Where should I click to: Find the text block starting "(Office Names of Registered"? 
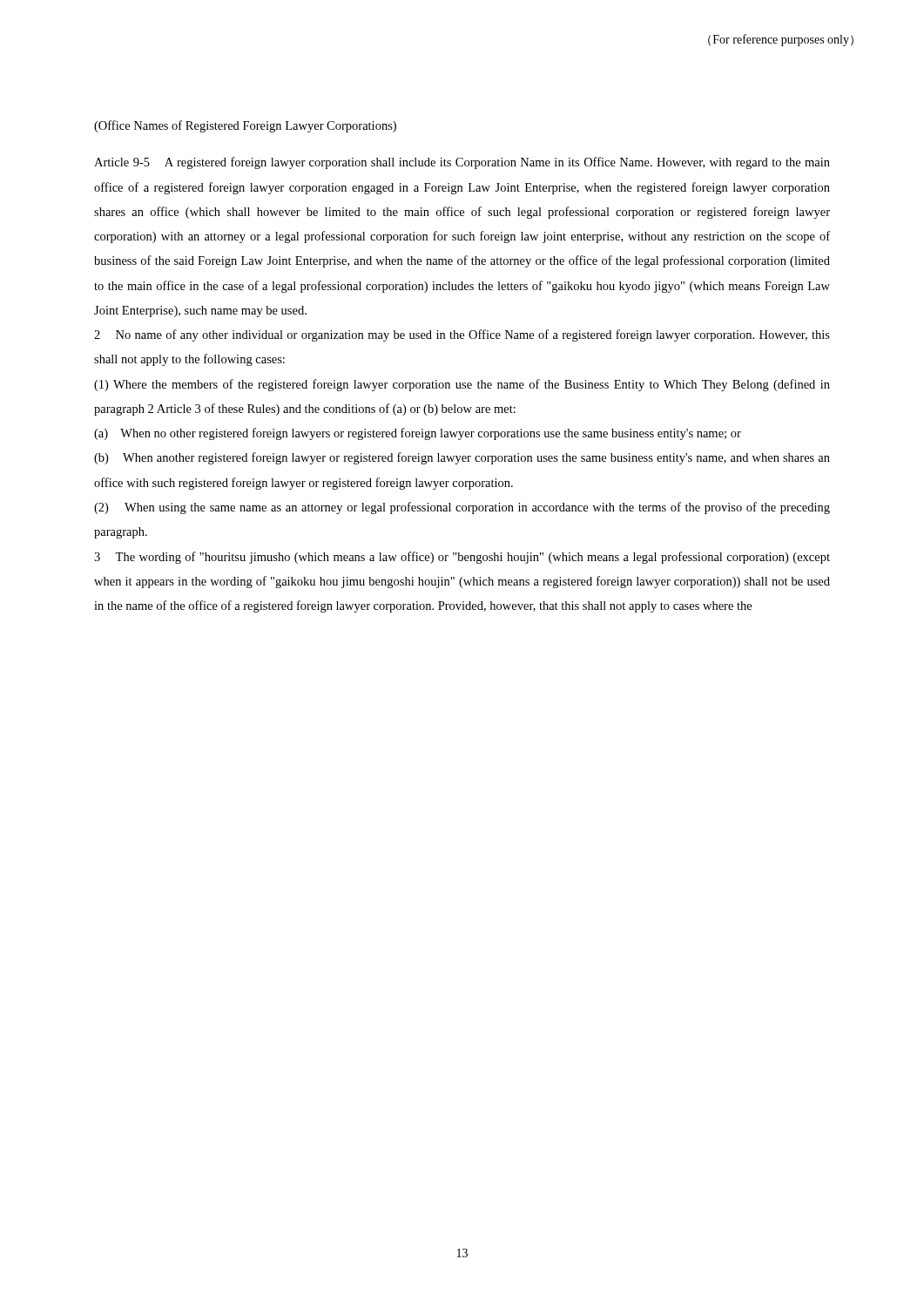[x=245, y=125]
